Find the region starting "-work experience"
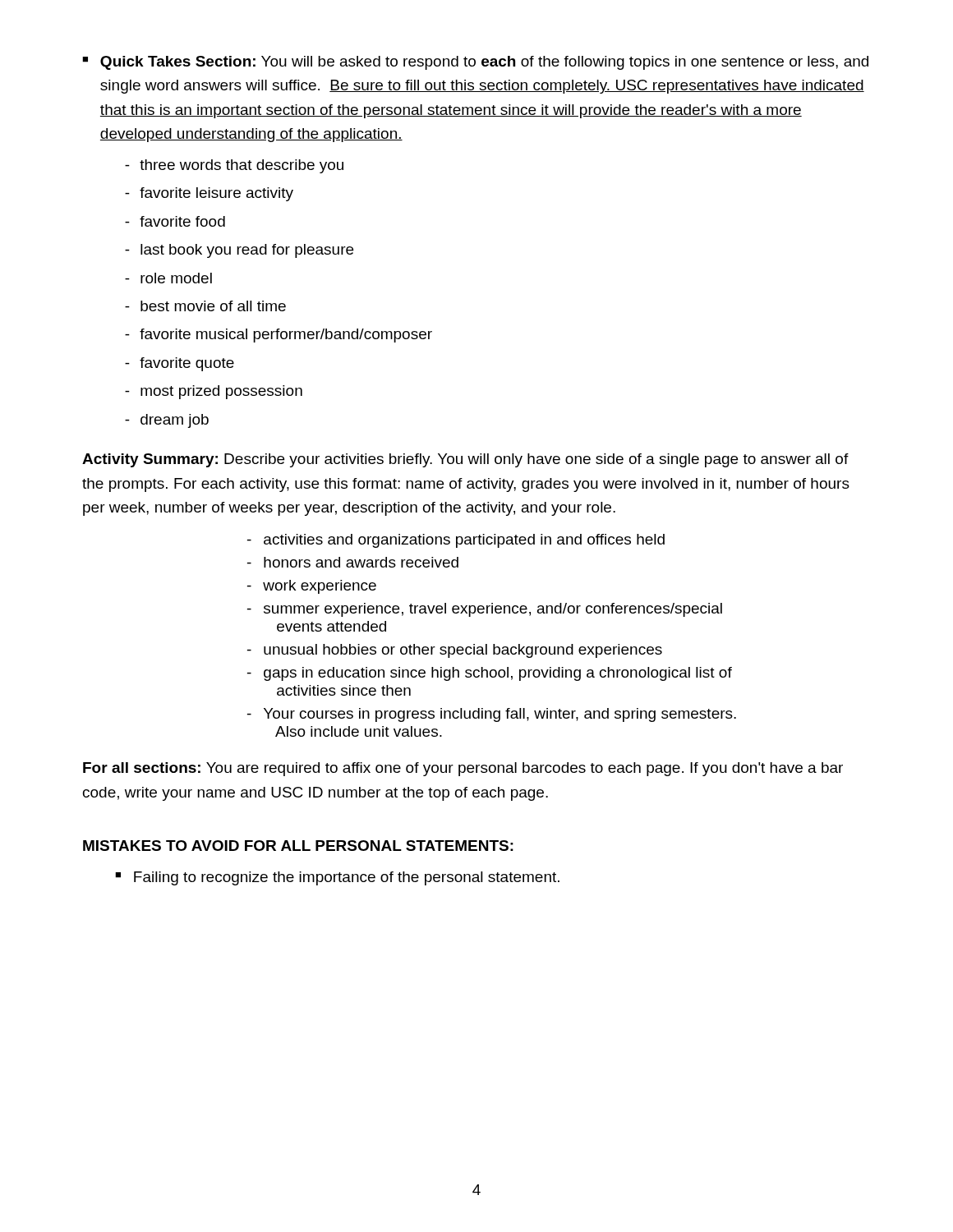 point(312,587)
